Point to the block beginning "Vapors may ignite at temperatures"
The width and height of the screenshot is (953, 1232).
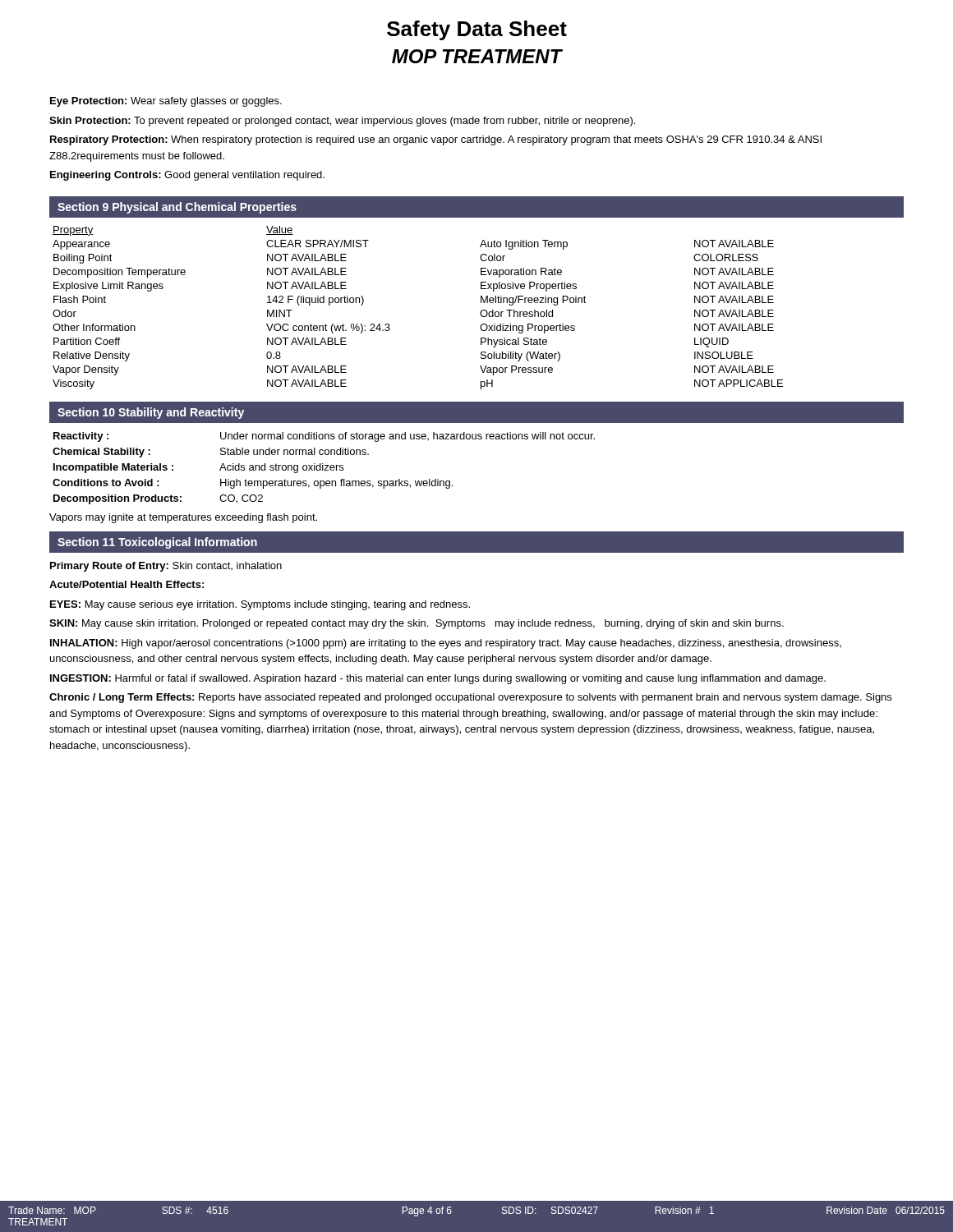pos(184,517)
